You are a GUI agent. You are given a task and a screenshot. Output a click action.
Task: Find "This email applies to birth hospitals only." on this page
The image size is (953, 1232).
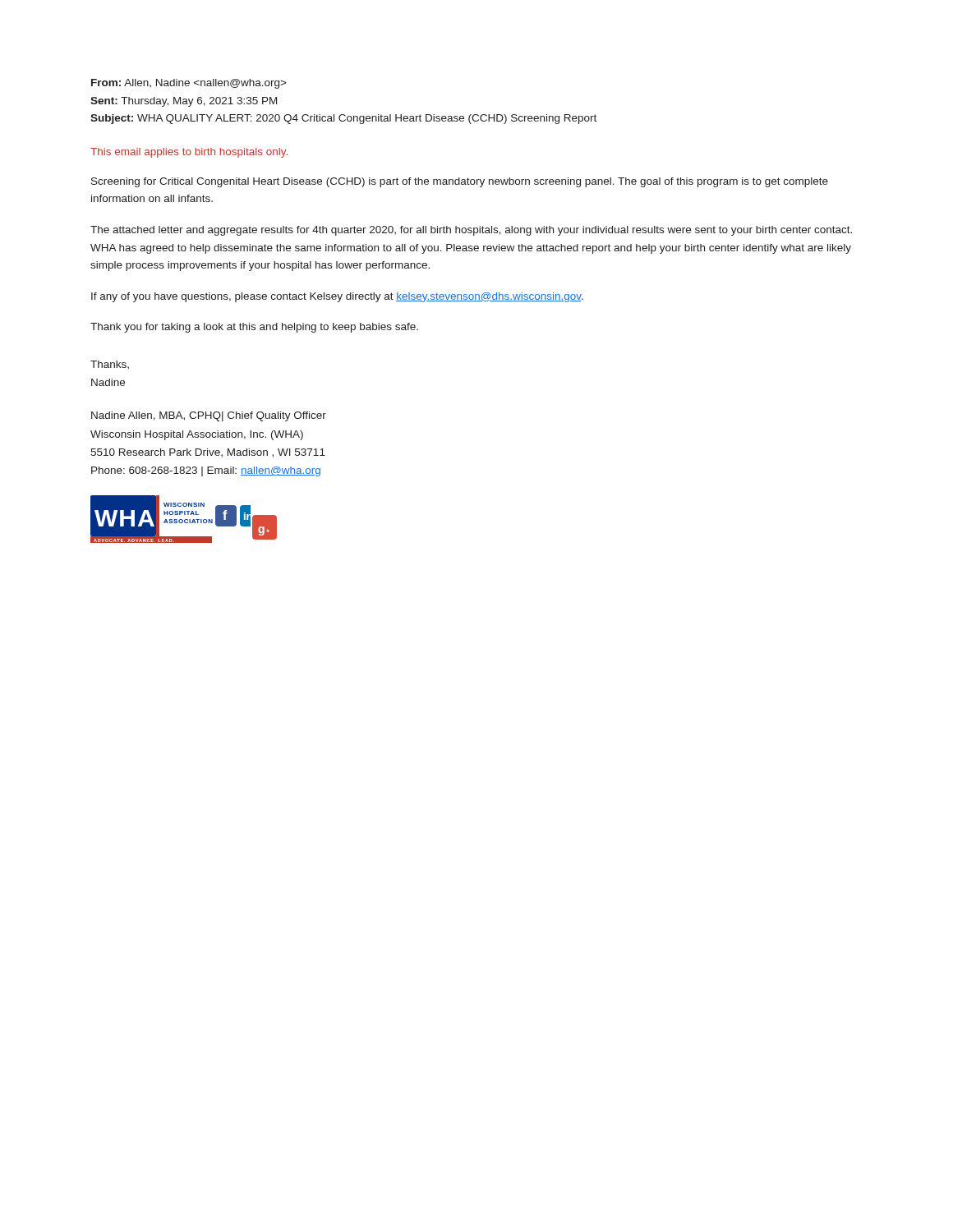[190, 151]
